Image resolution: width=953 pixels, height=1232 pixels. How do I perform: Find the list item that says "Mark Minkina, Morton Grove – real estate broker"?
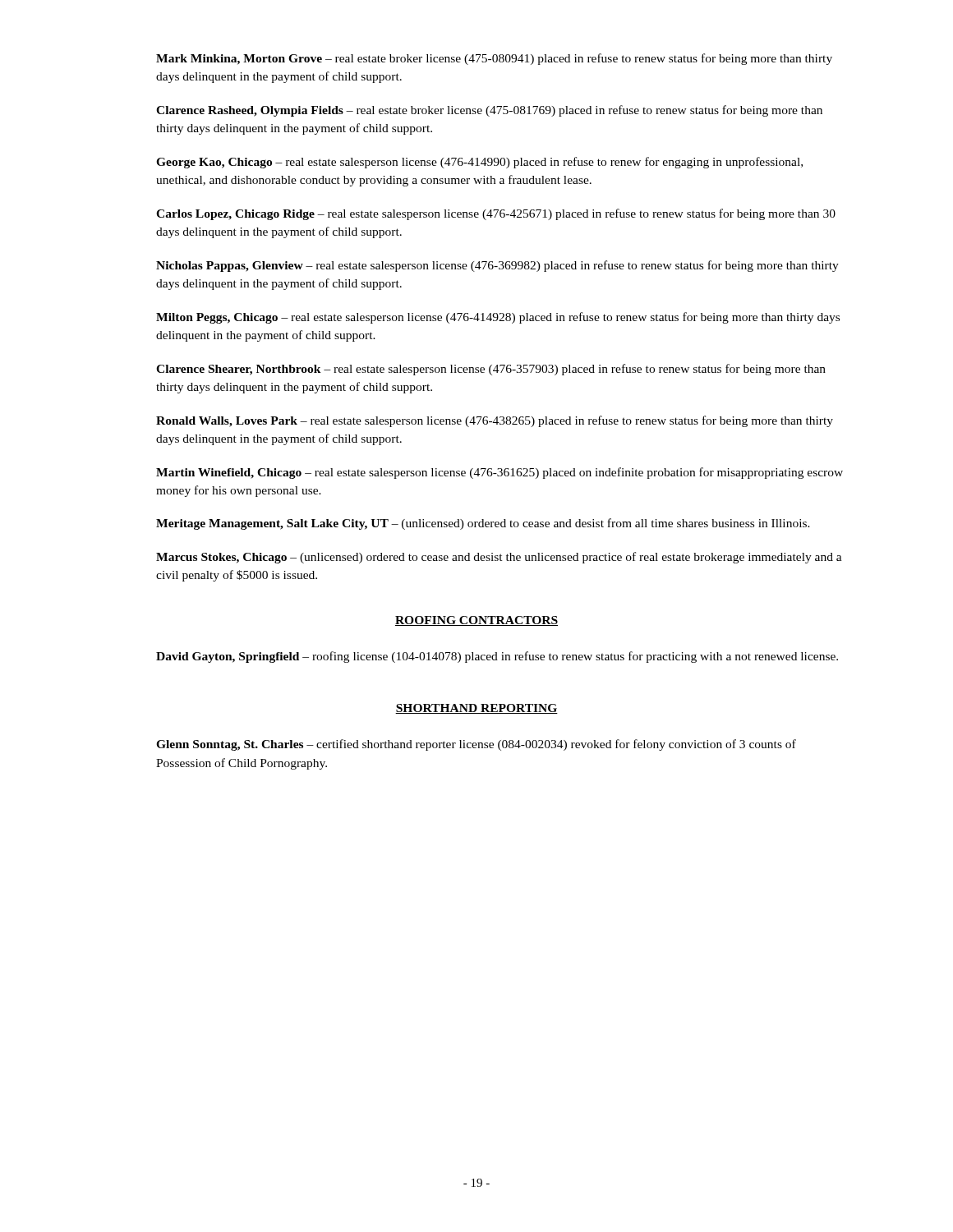click(x=476, y=68)
